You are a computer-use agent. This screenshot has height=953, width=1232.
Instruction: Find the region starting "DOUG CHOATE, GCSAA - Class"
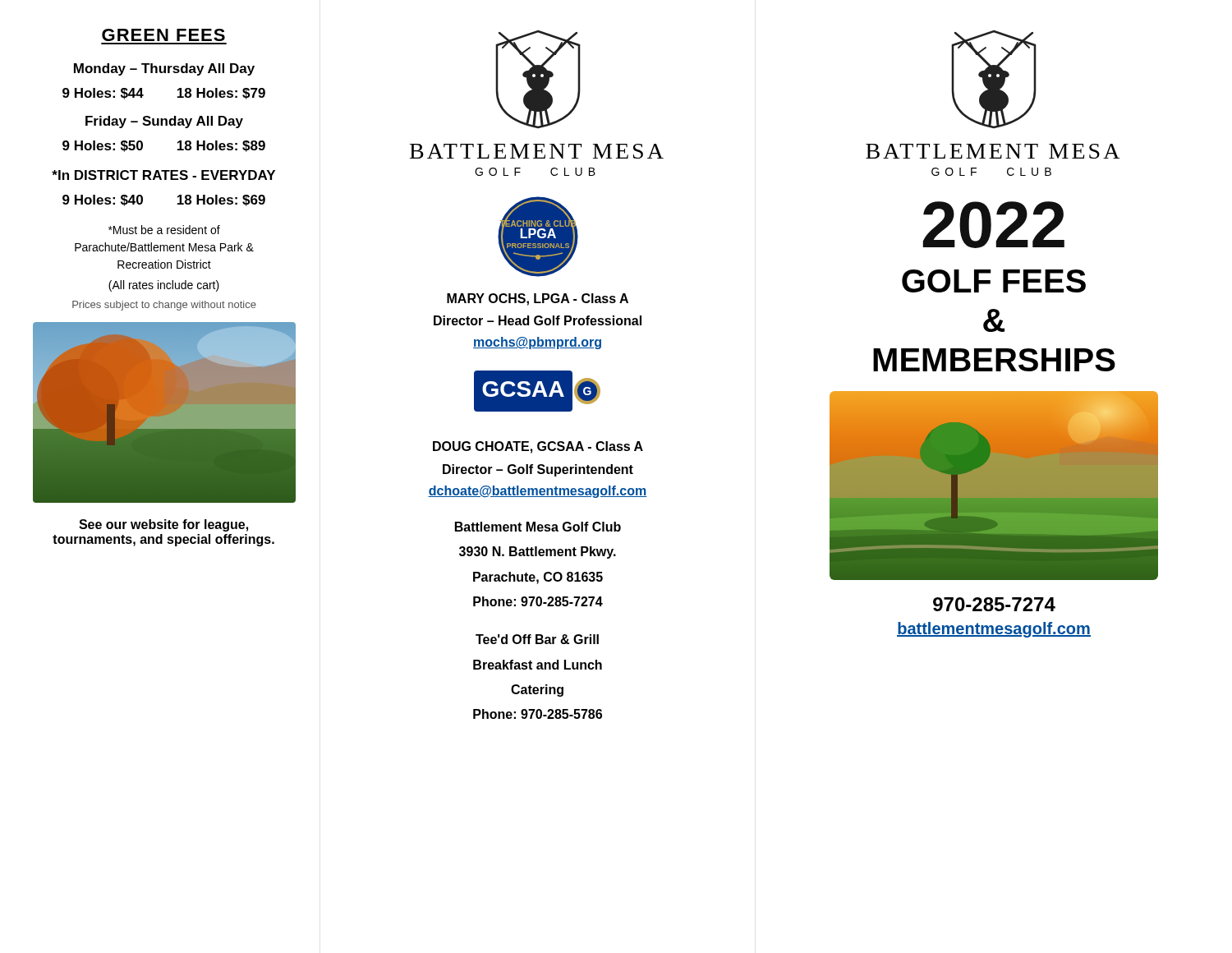[x=538, y=458]
